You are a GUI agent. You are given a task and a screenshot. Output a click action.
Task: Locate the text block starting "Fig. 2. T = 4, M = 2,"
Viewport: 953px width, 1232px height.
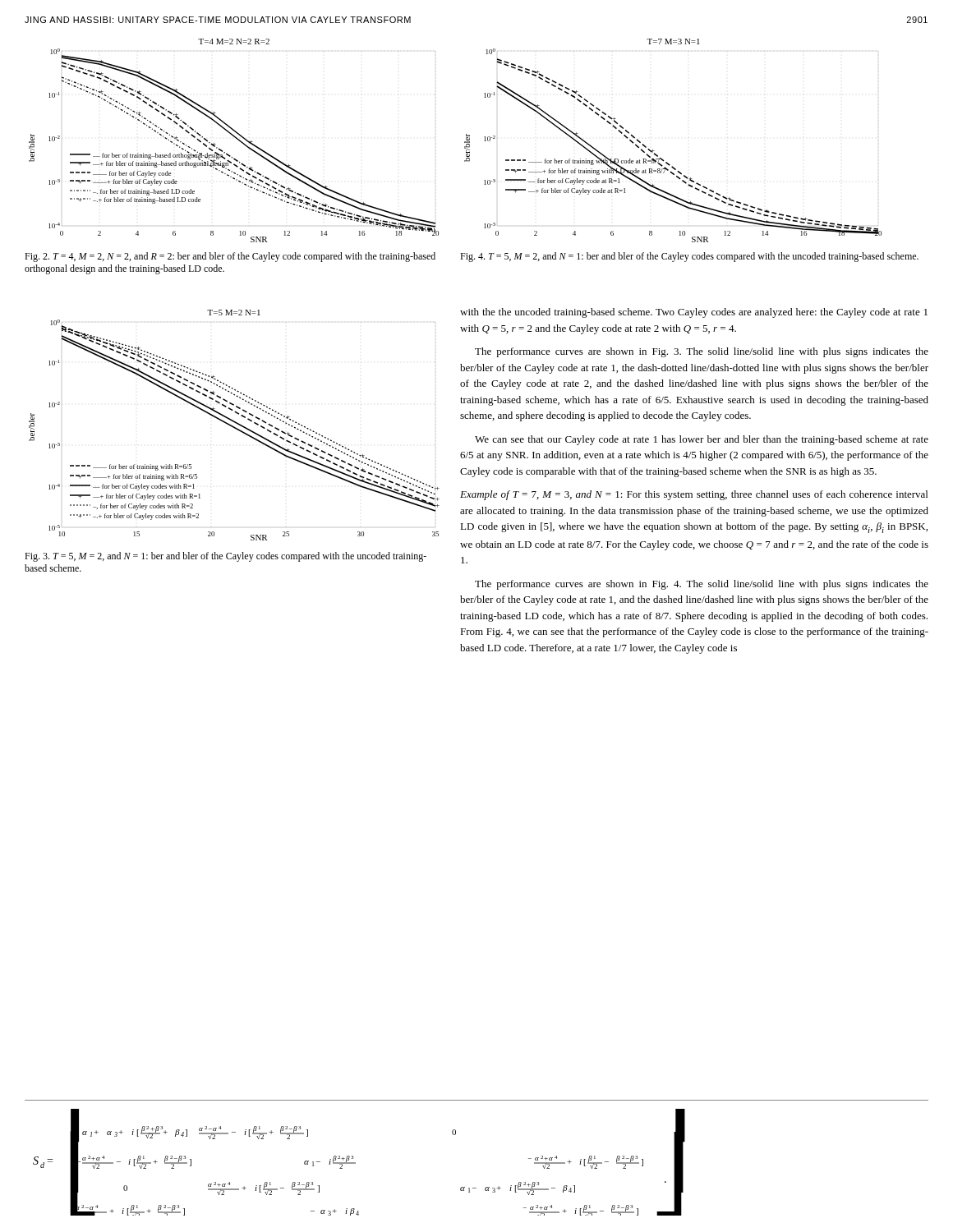pyautogui.click(x=230, y=262)
